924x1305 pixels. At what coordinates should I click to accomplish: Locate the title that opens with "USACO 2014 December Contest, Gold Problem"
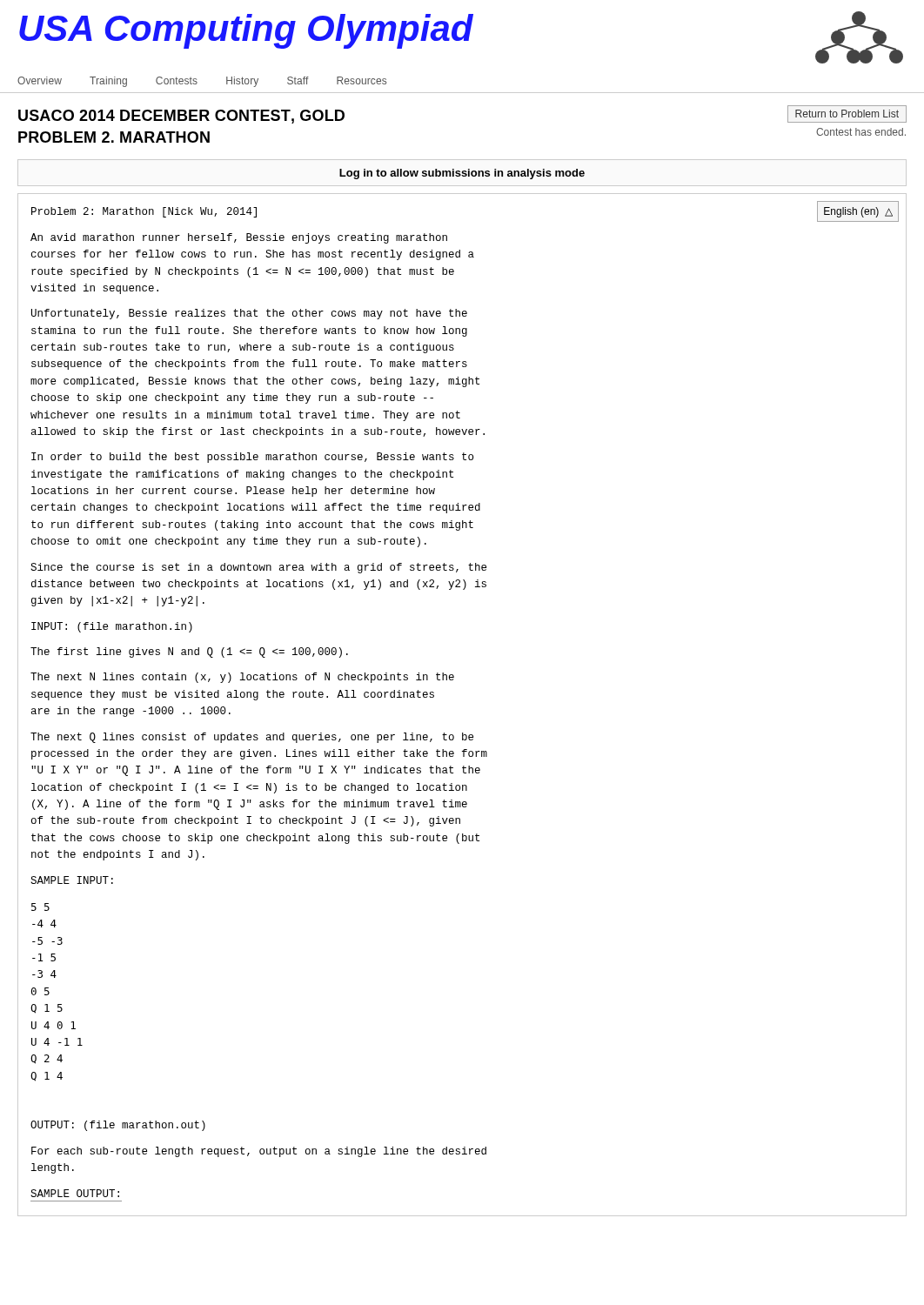(181, 127)
